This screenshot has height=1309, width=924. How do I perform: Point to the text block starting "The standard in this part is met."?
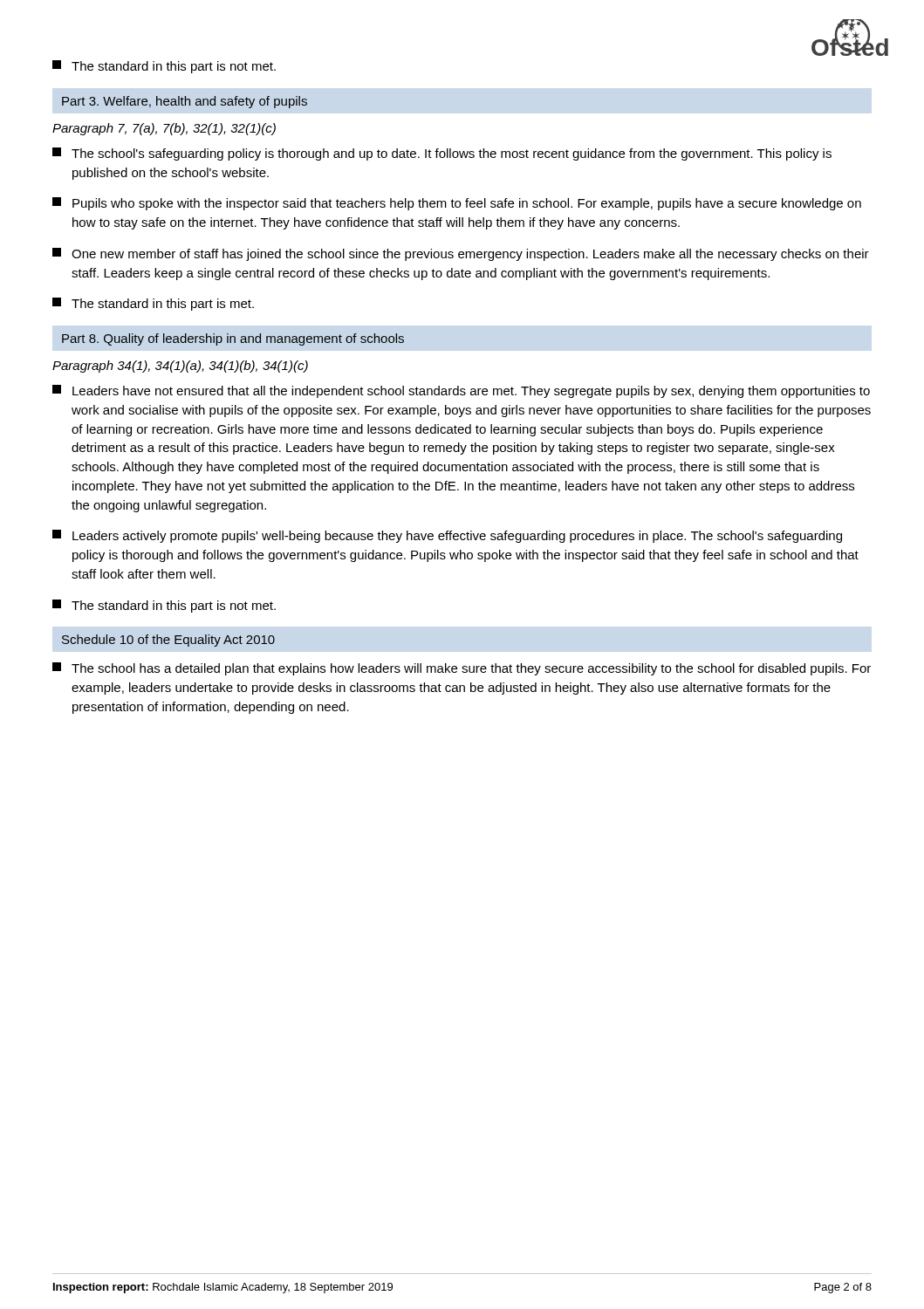pos(153,304)
